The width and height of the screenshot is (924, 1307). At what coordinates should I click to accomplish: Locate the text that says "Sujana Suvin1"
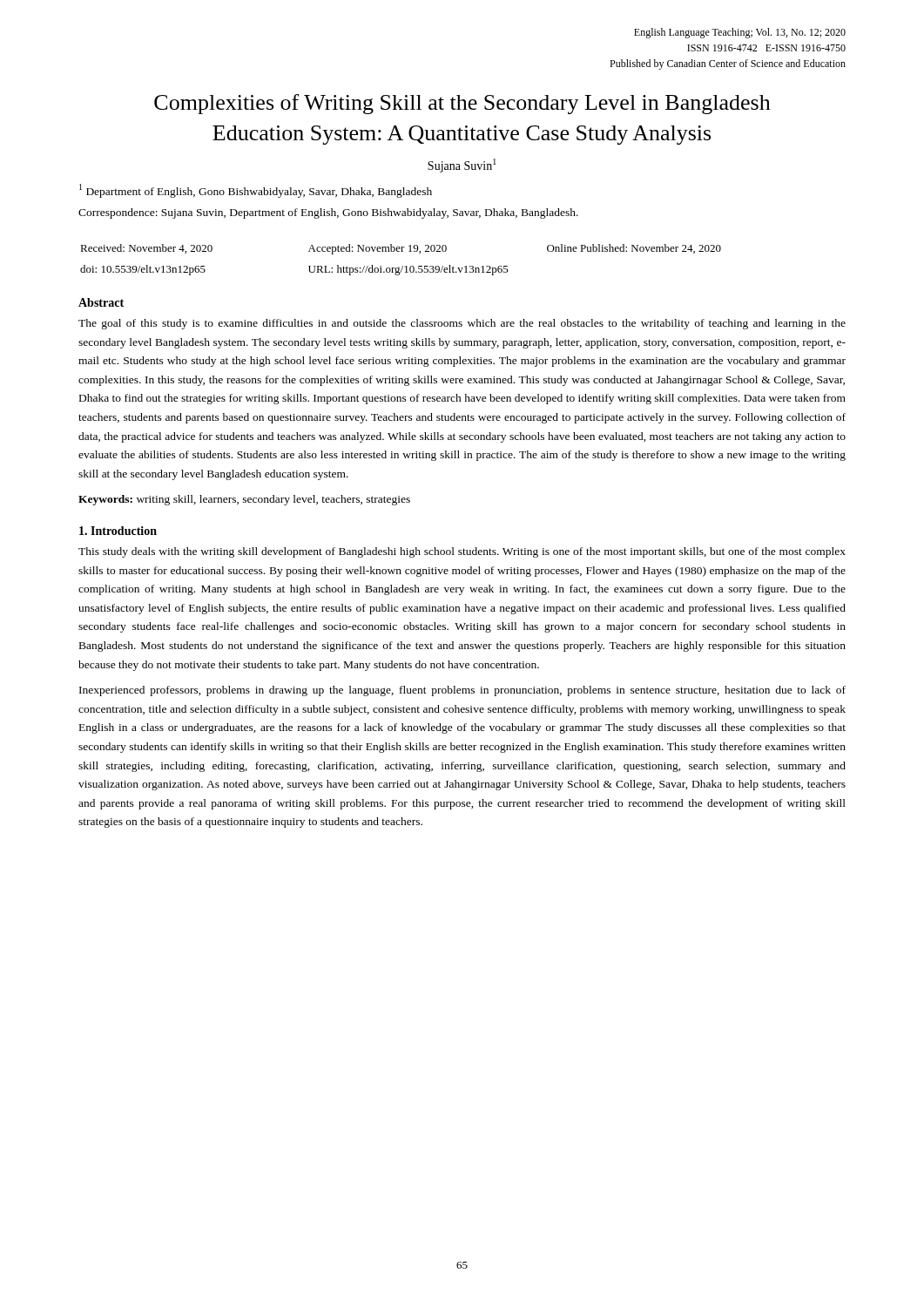point(462,165)
